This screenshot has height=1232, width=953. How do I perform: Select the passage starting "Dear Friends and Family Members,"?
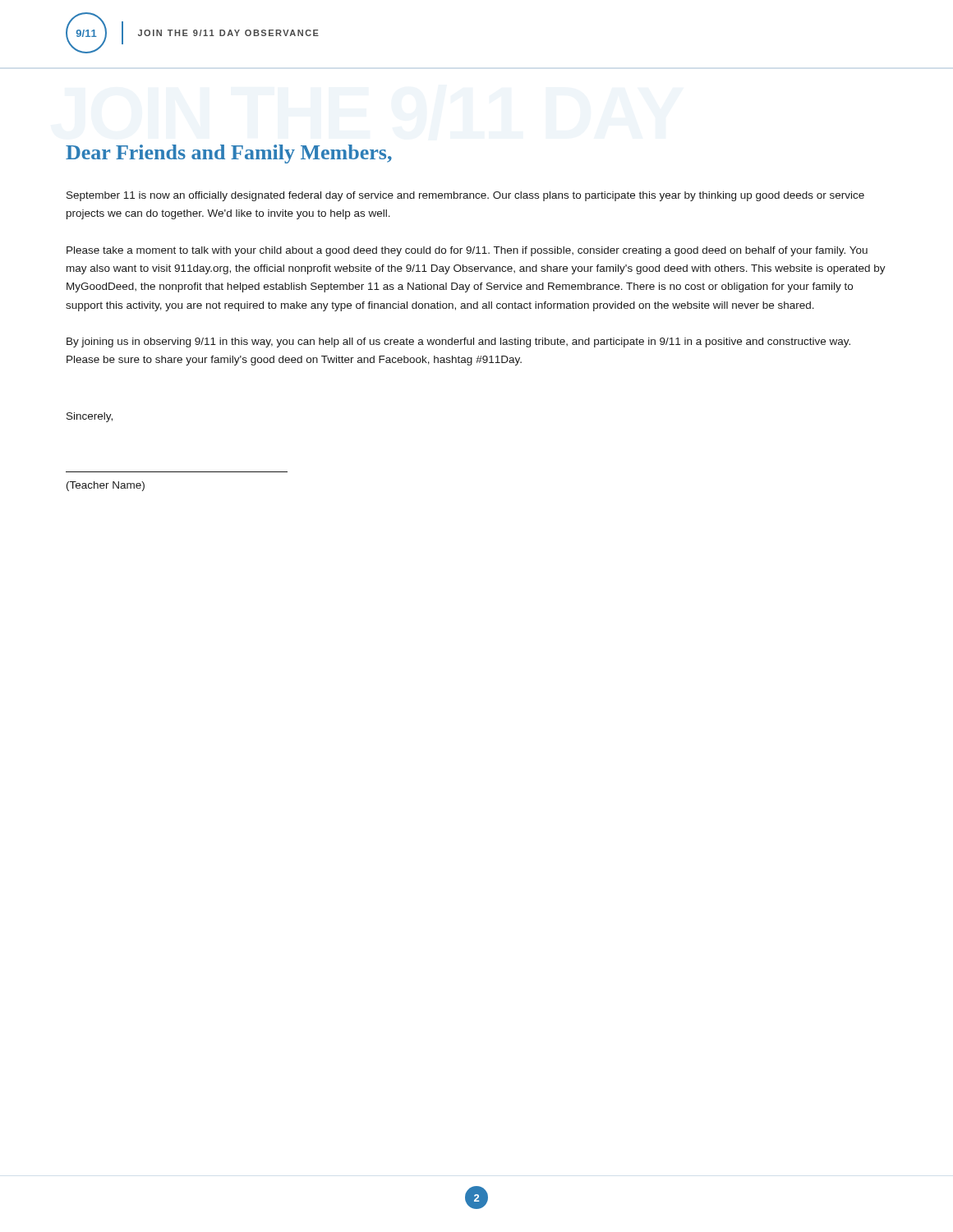229,152
